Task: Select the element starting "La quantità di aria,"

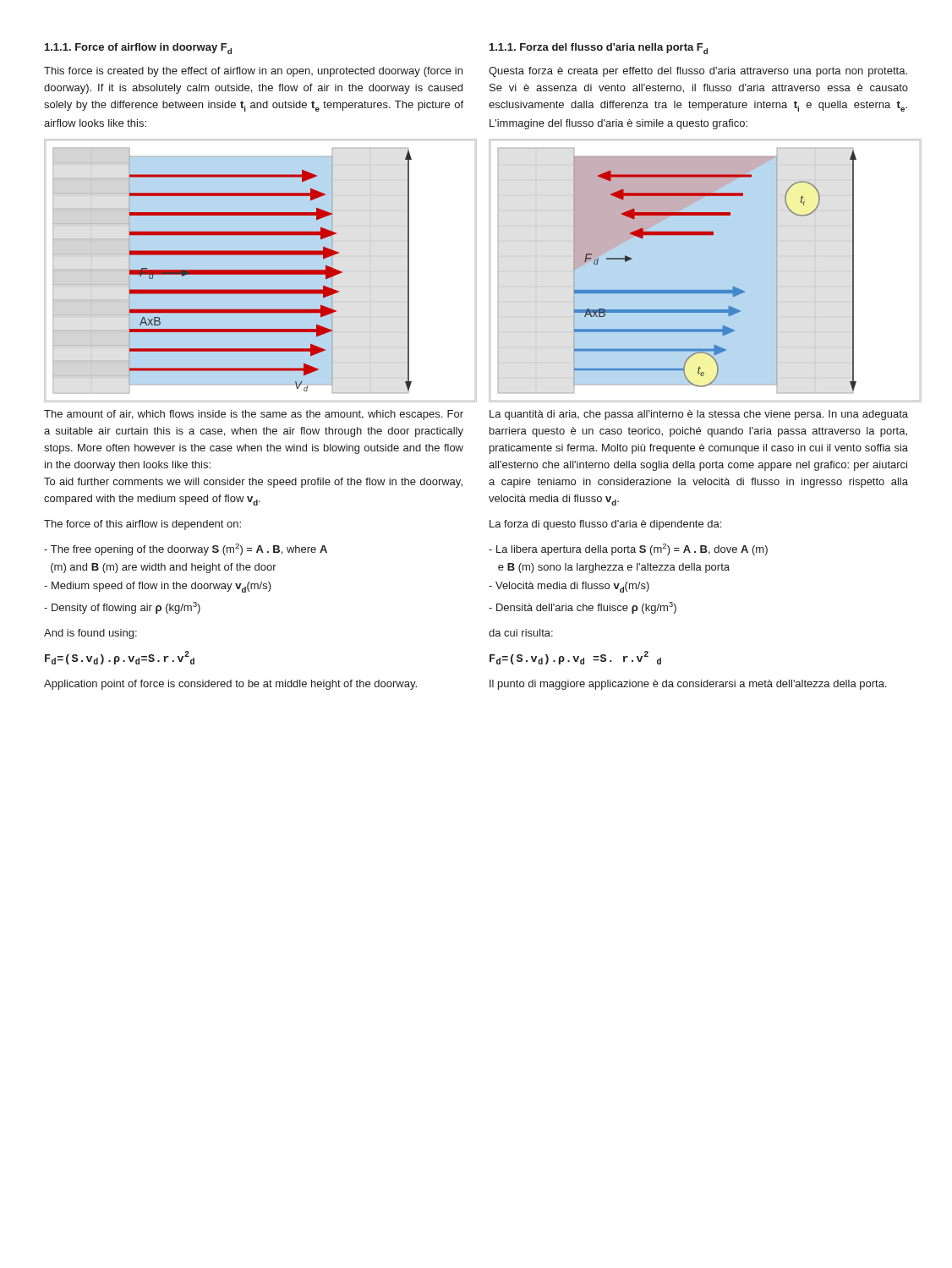Action: coord(698,457)
